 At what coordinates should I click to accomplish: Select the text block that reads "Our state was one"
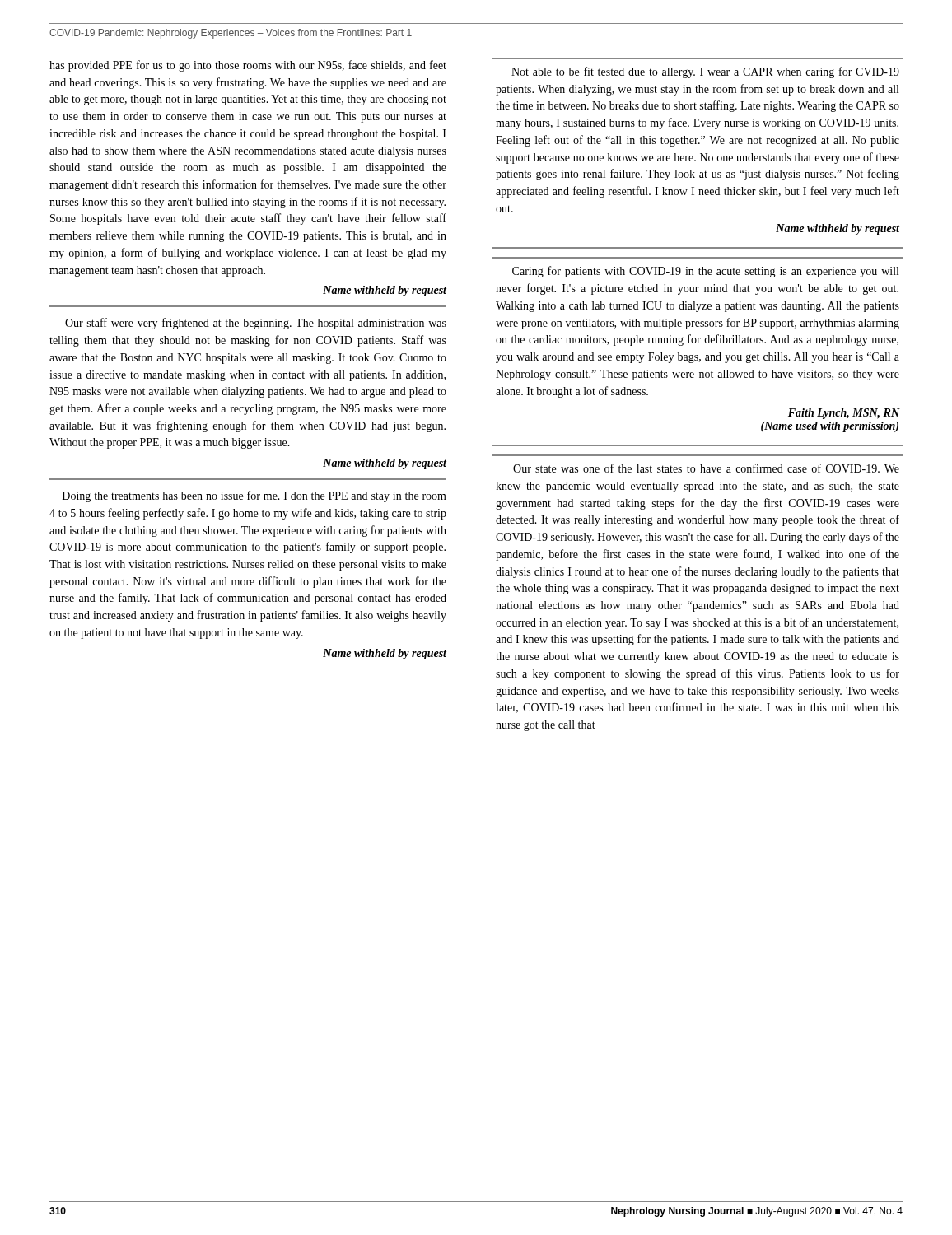pyautogui.click(x=698, y=597)
